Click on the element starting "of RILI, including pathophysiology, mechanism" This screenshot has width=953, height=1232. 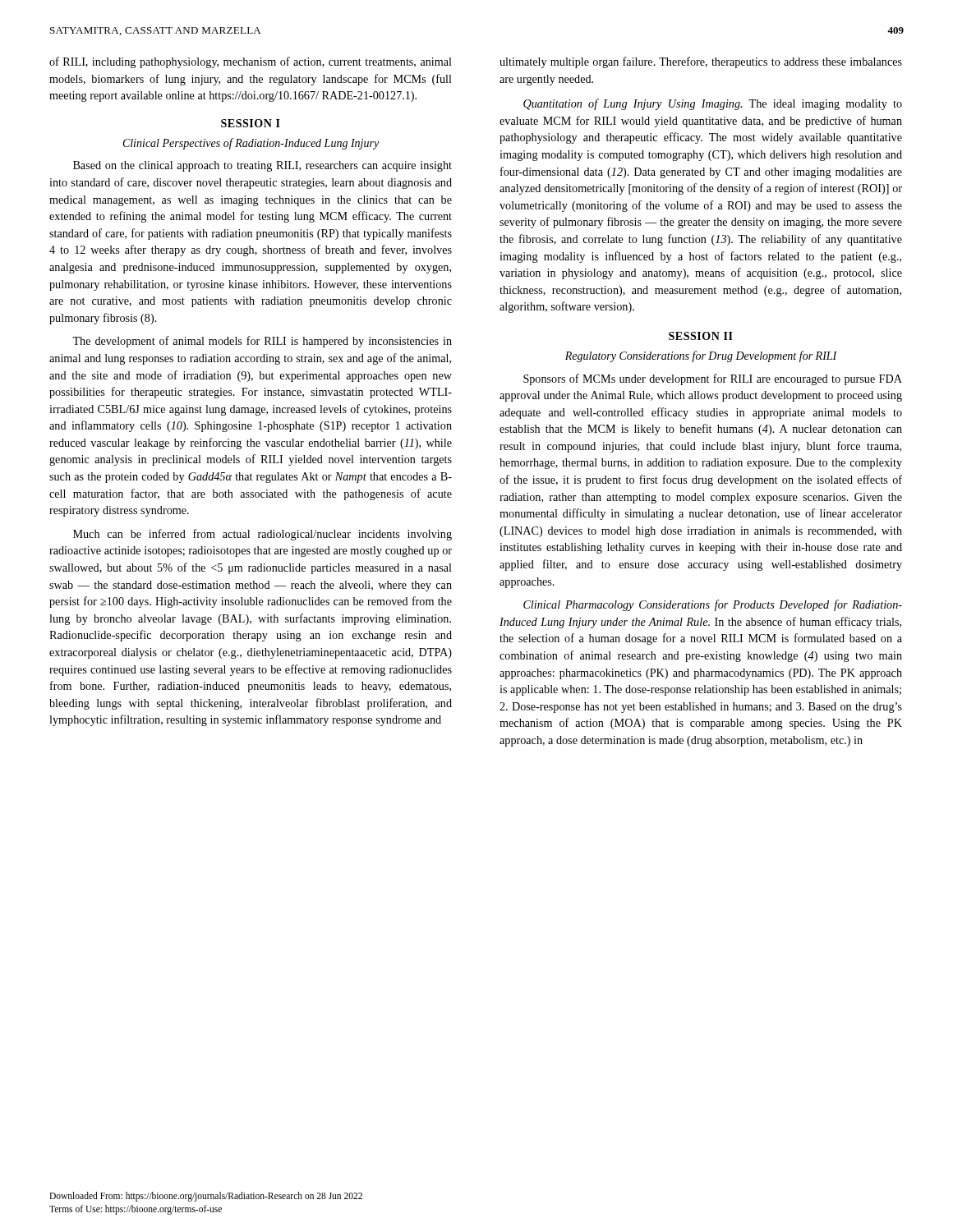click(251, 79)
